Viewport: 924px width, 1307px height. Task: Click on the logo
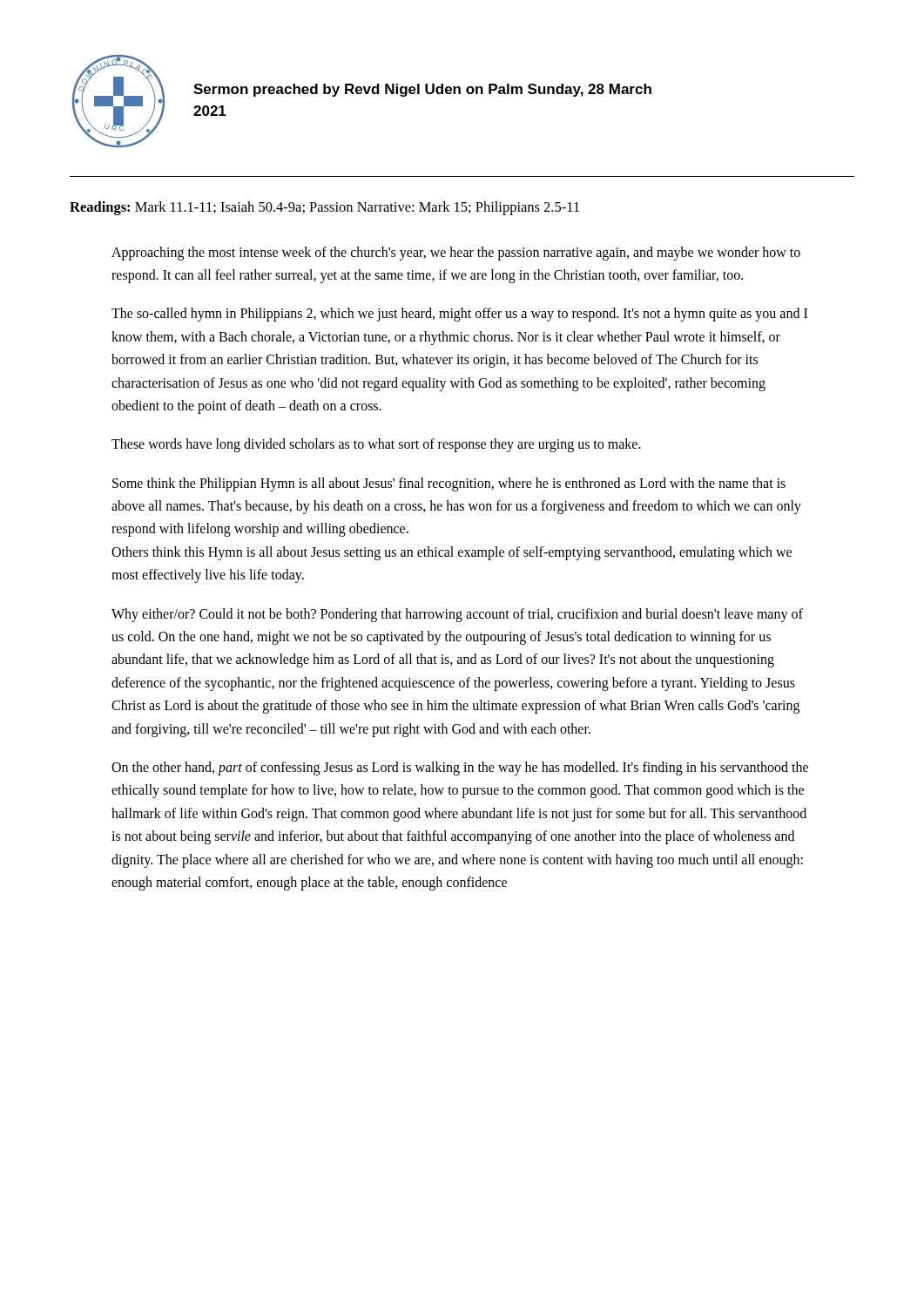point(118,101)
